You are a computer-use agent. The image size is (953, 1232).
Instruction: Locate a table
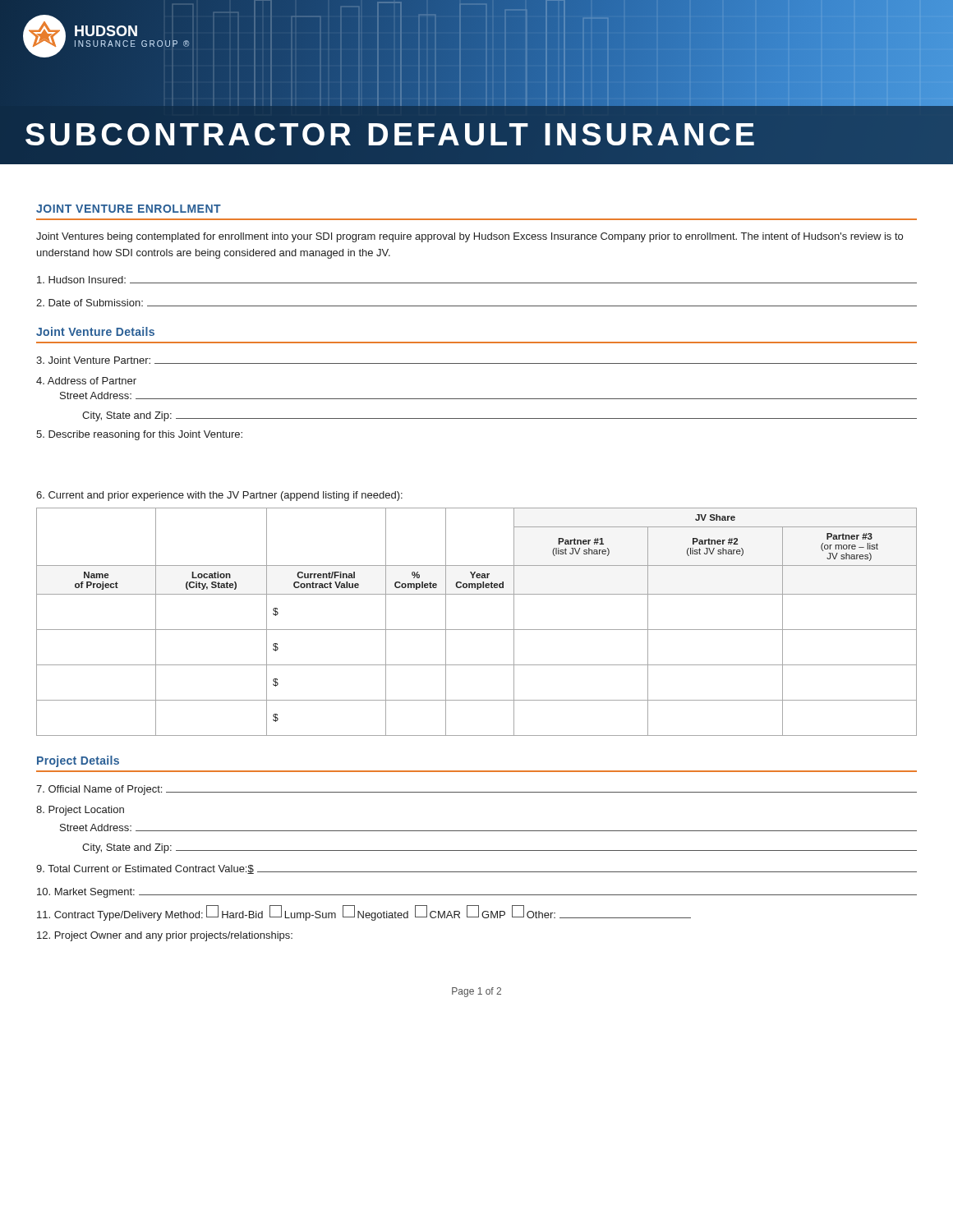click(476, 622)
